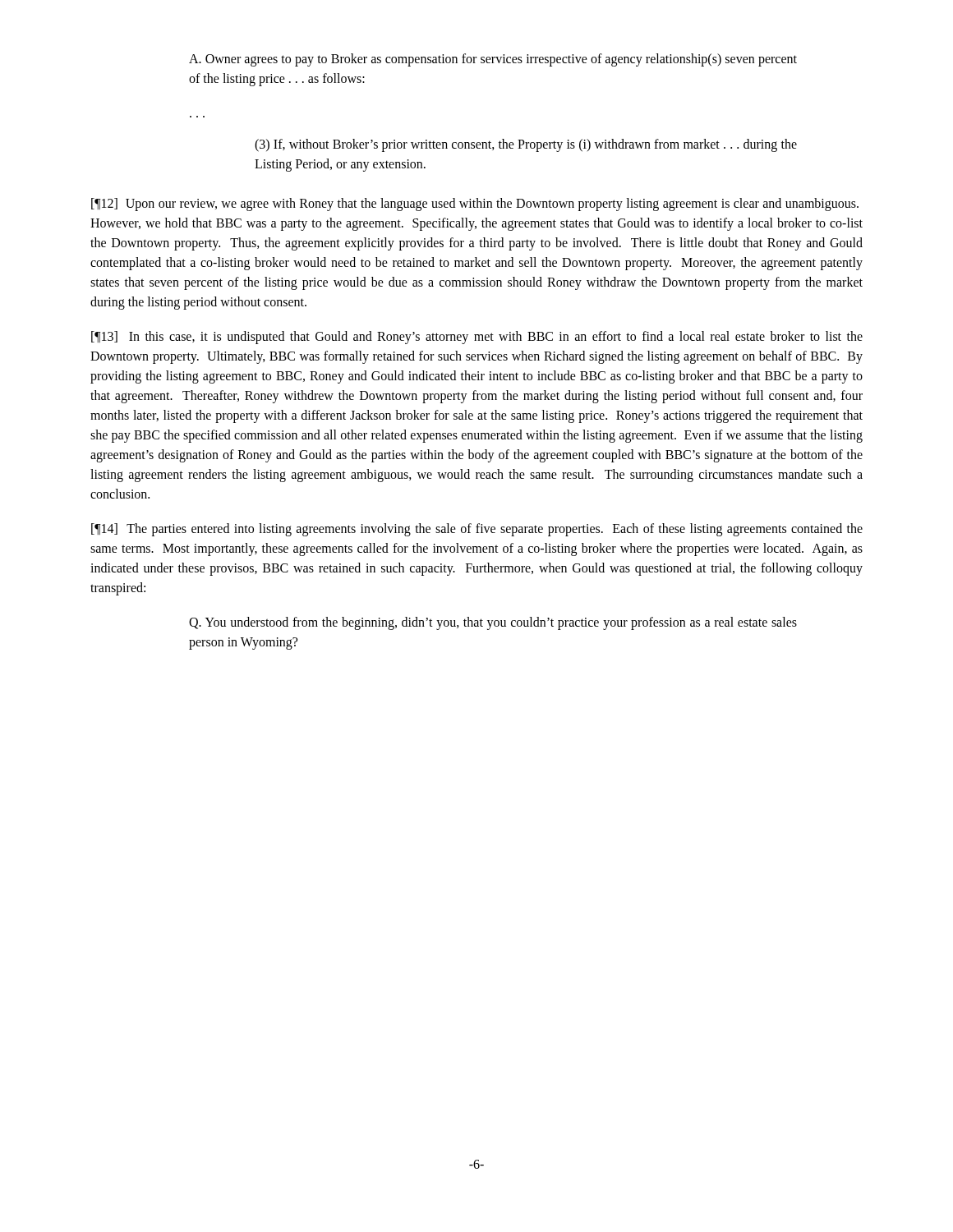The width and height of the screenshot is (953, 1232).
Task: Locate the block of text that opens with "(3) If, without Broker’s prior"
Action: [x=526, y=154]
